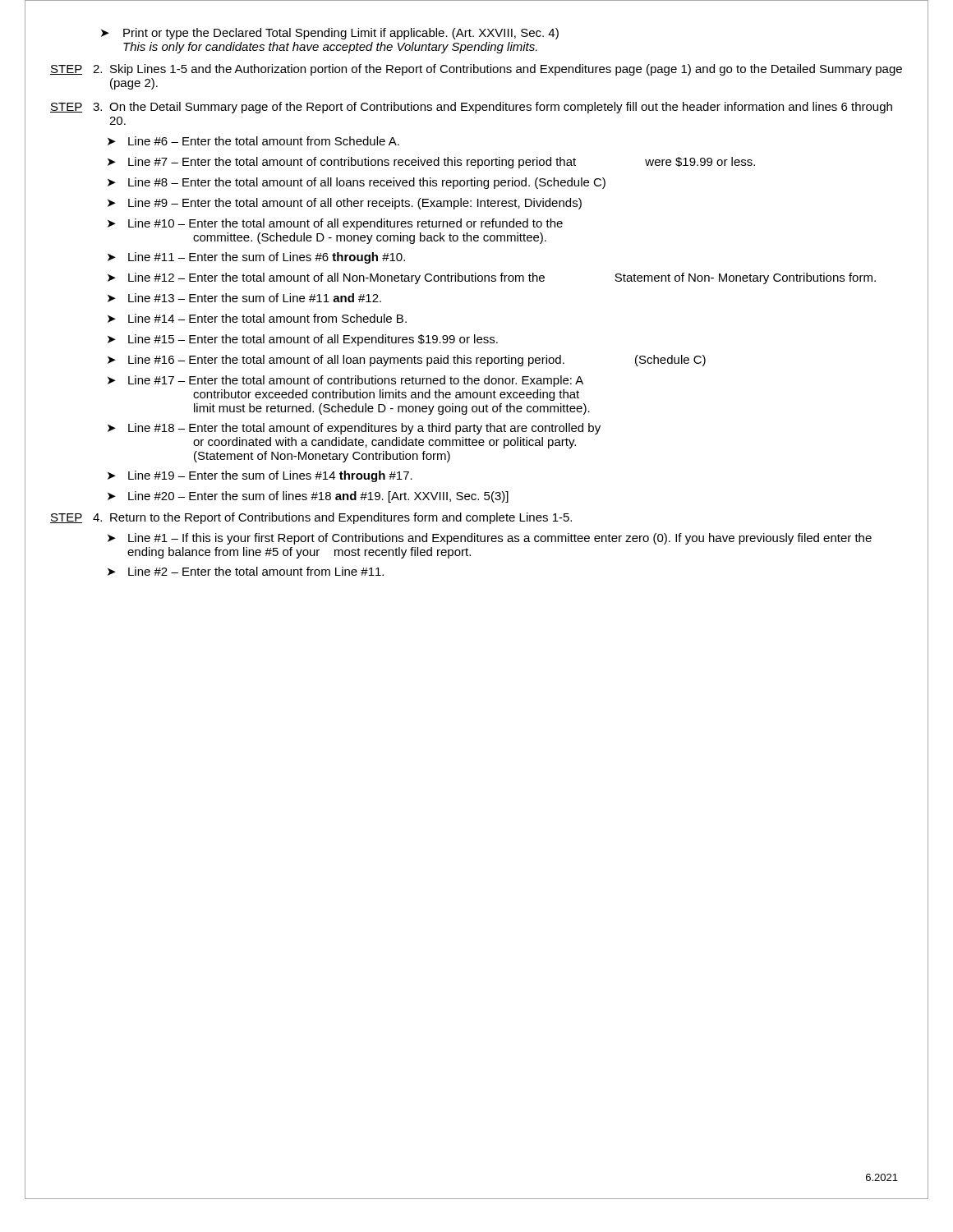Locate the element starting "➤ Line #10 – Enter the total amount"

click(x=504, y=230)
